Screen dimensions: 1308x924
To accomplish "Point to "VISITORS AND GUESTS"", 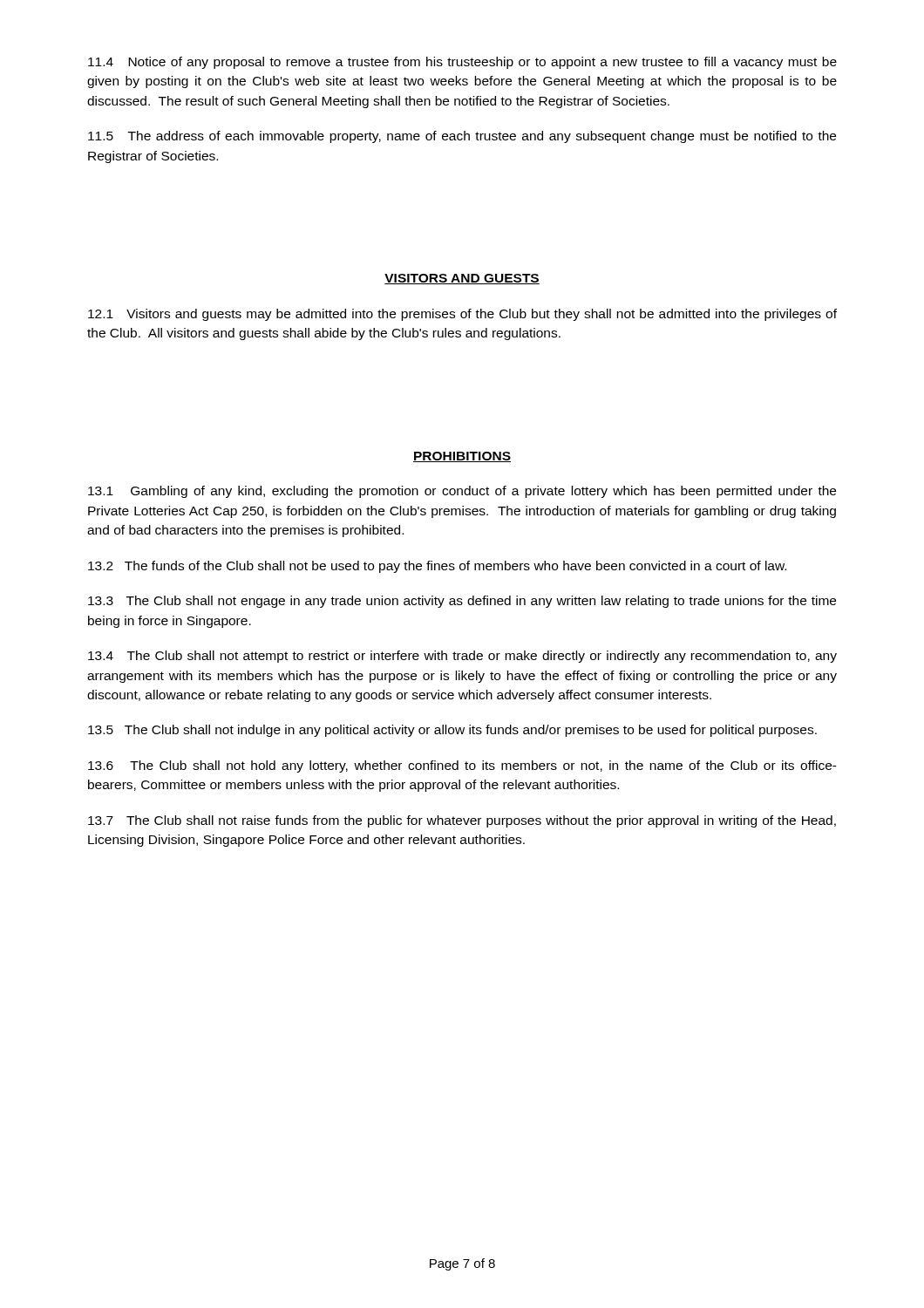I will [x=462, y=278].
